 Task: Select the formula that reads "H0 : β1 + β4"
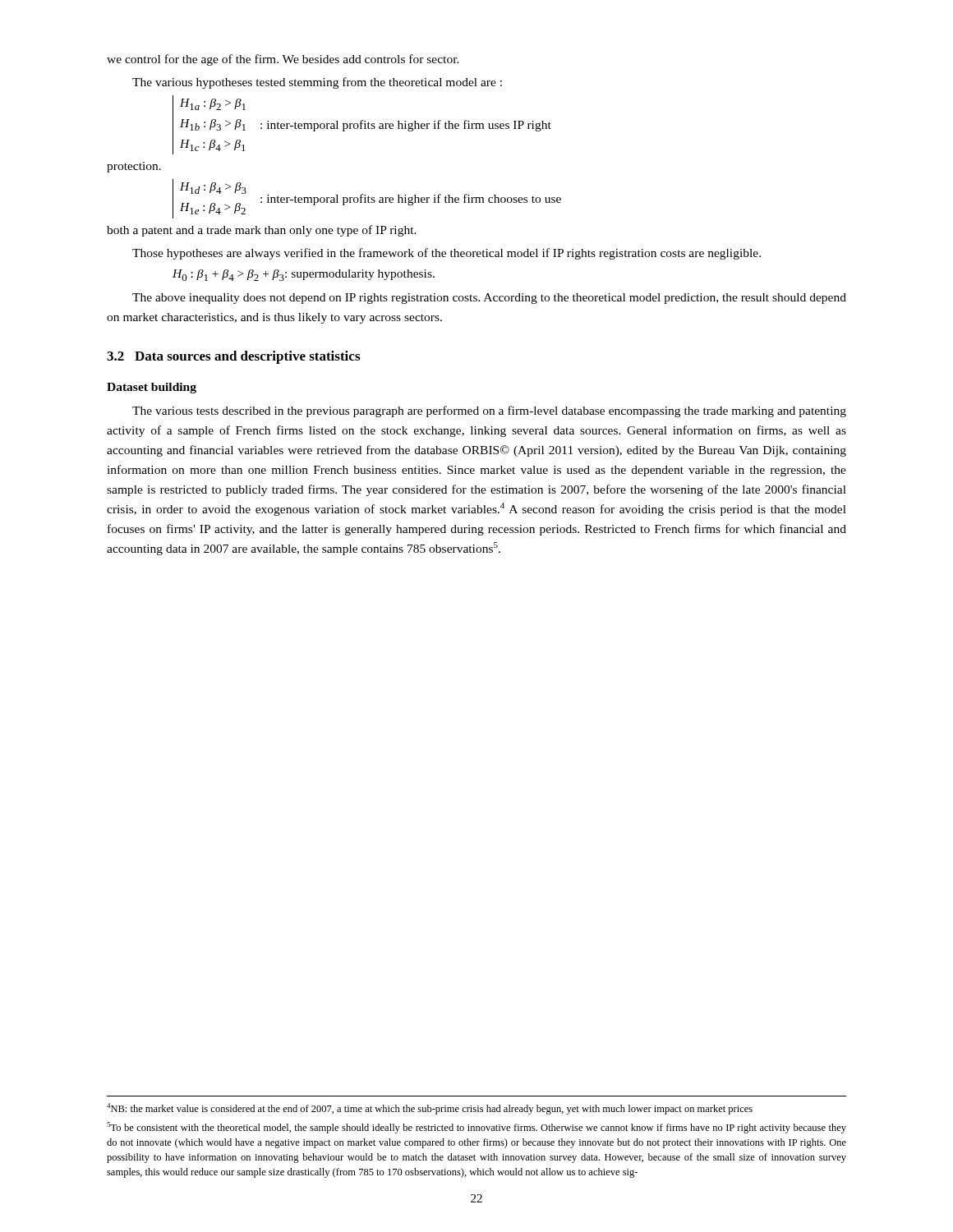tap(304, 274)
